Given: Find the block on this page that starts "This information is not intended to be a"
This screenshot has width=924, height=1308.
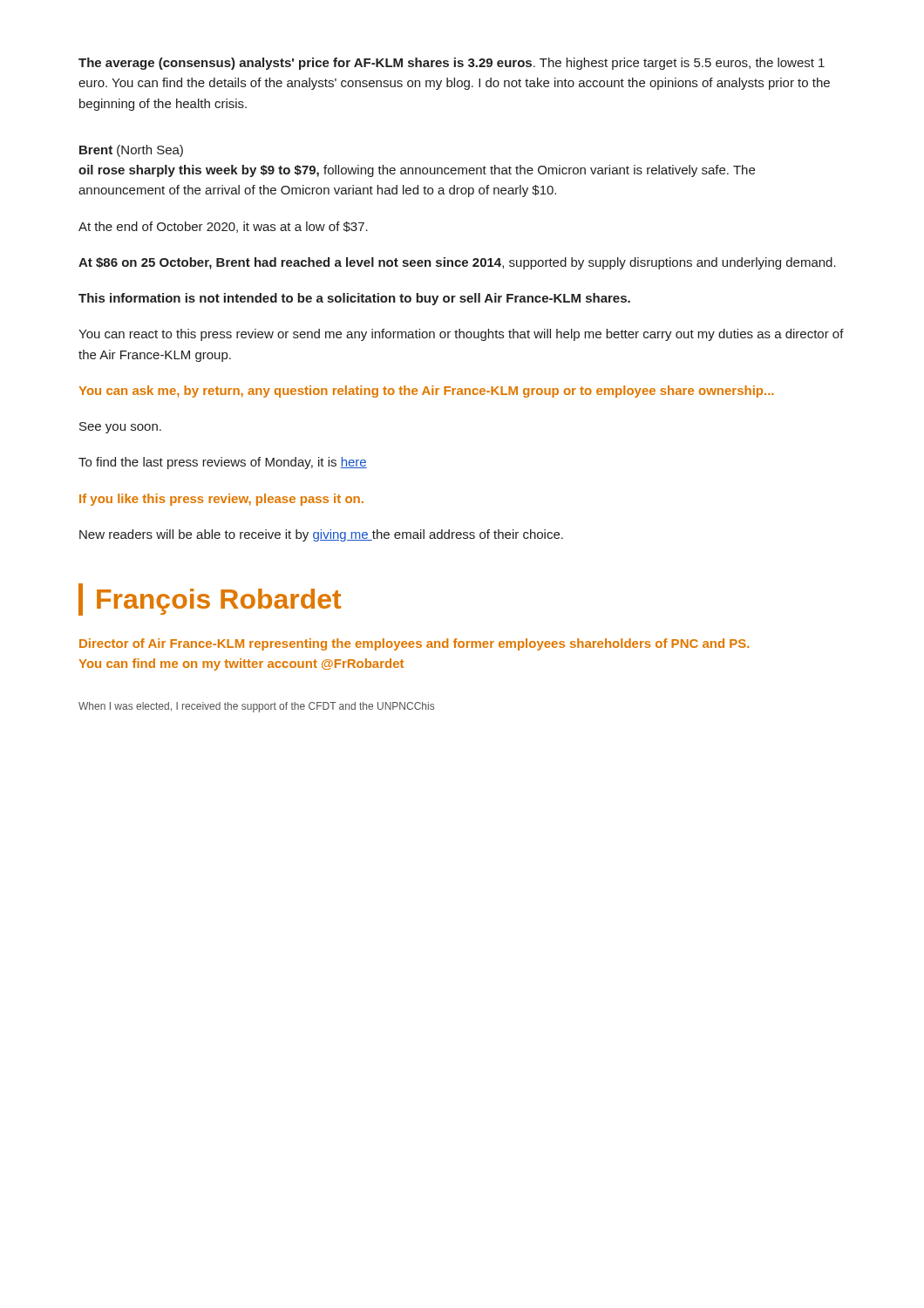Looking at the screenshot, I should 355,298.
